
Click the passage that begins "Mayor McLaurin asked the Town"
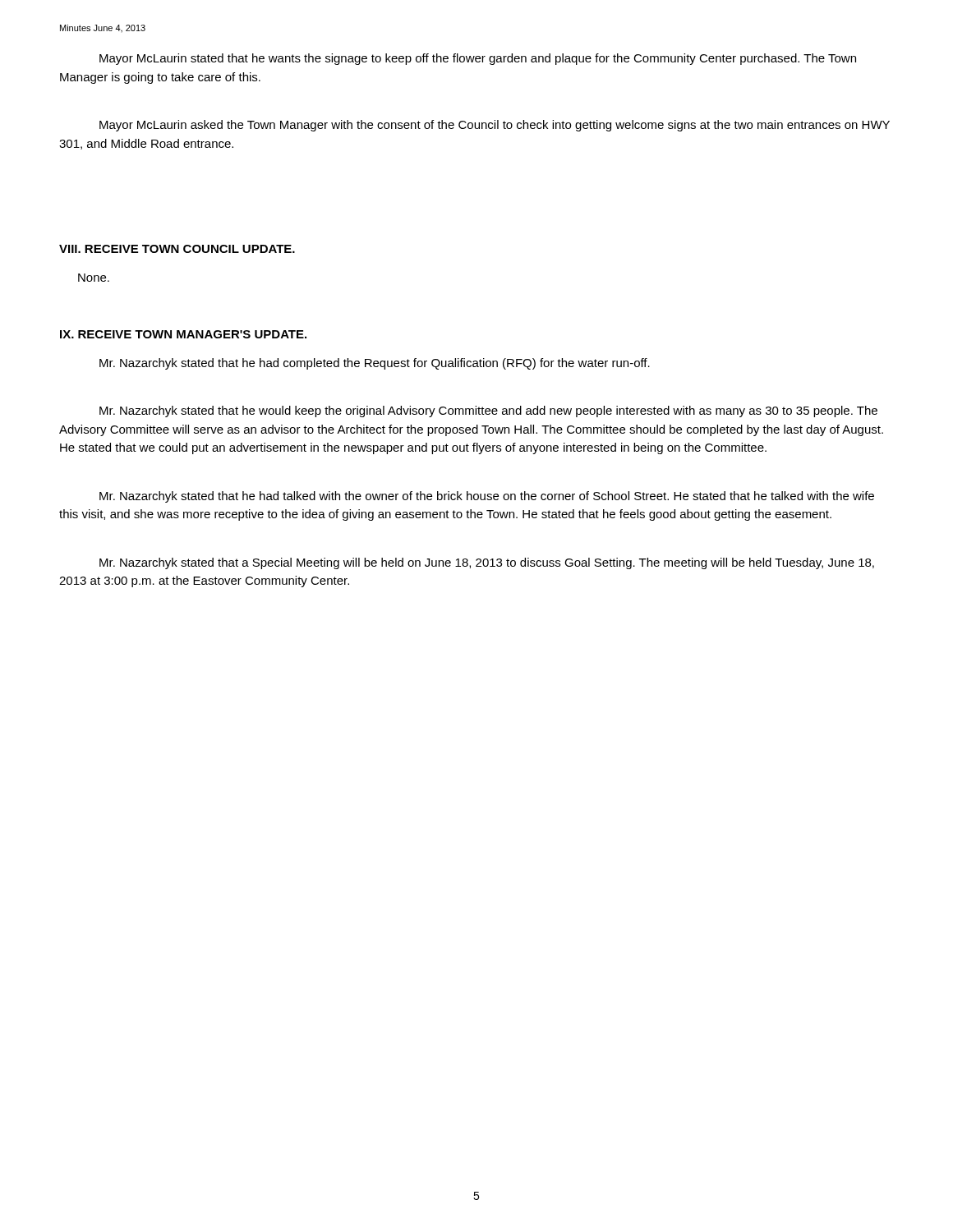(x=476, y=134)
